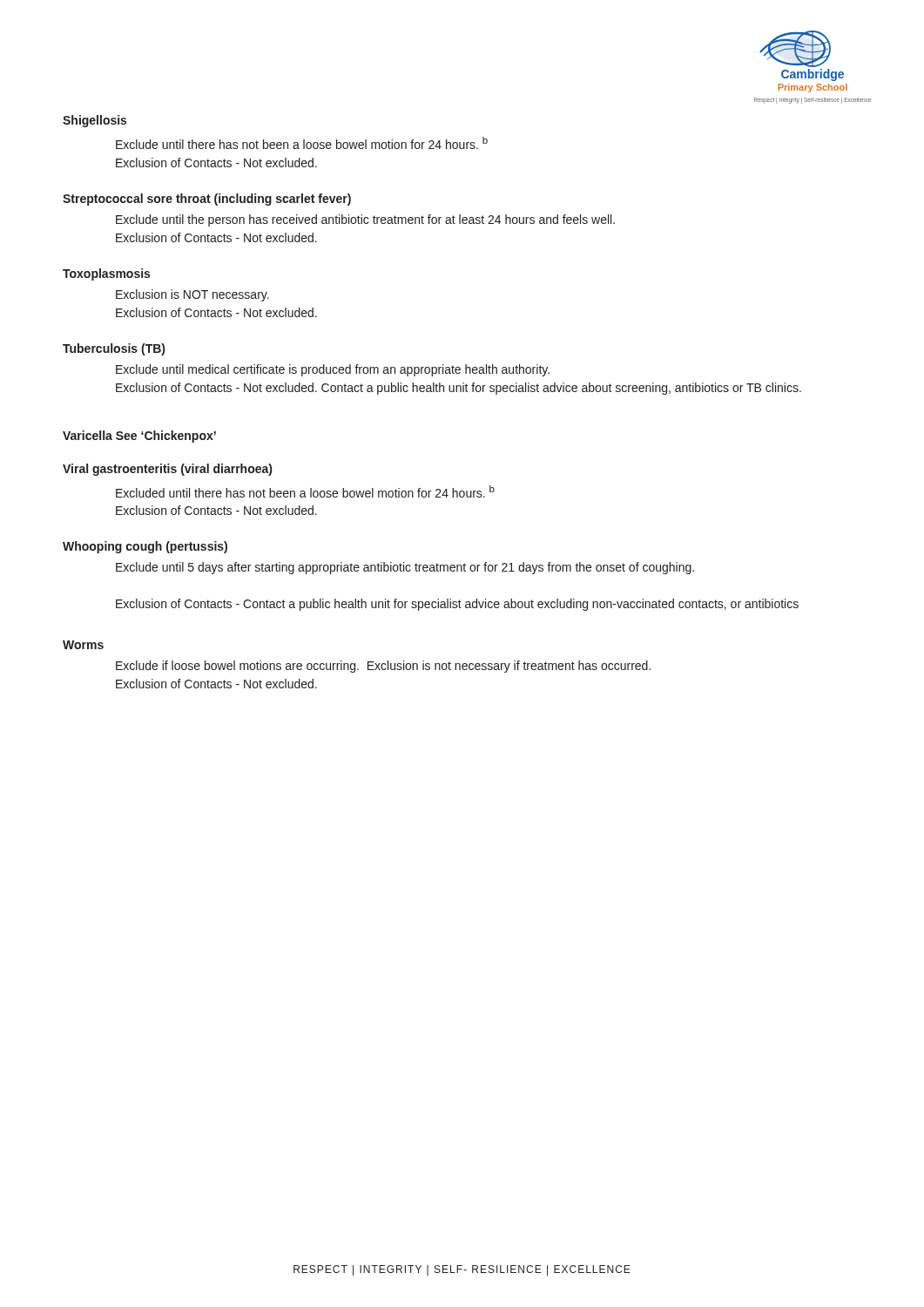Locate the section header with the text "Viral gastroenteritis (viral diarrhoea)"
The height and width of the screenshot is (1307, 924).
click(x=168, y=468)
